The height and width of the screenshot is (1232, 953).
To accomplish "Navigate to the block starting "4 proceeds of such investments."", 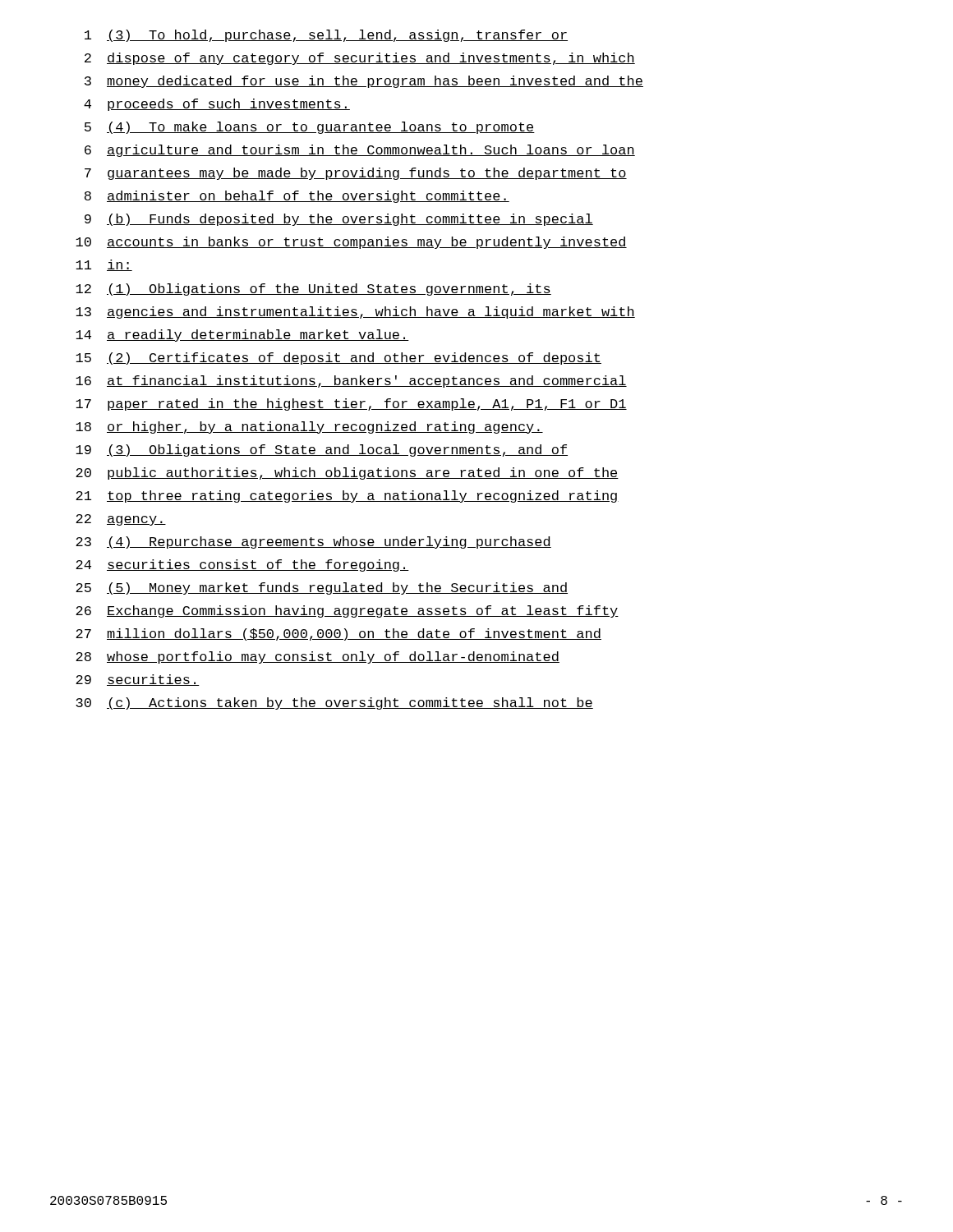I will [x=200, y=105].
